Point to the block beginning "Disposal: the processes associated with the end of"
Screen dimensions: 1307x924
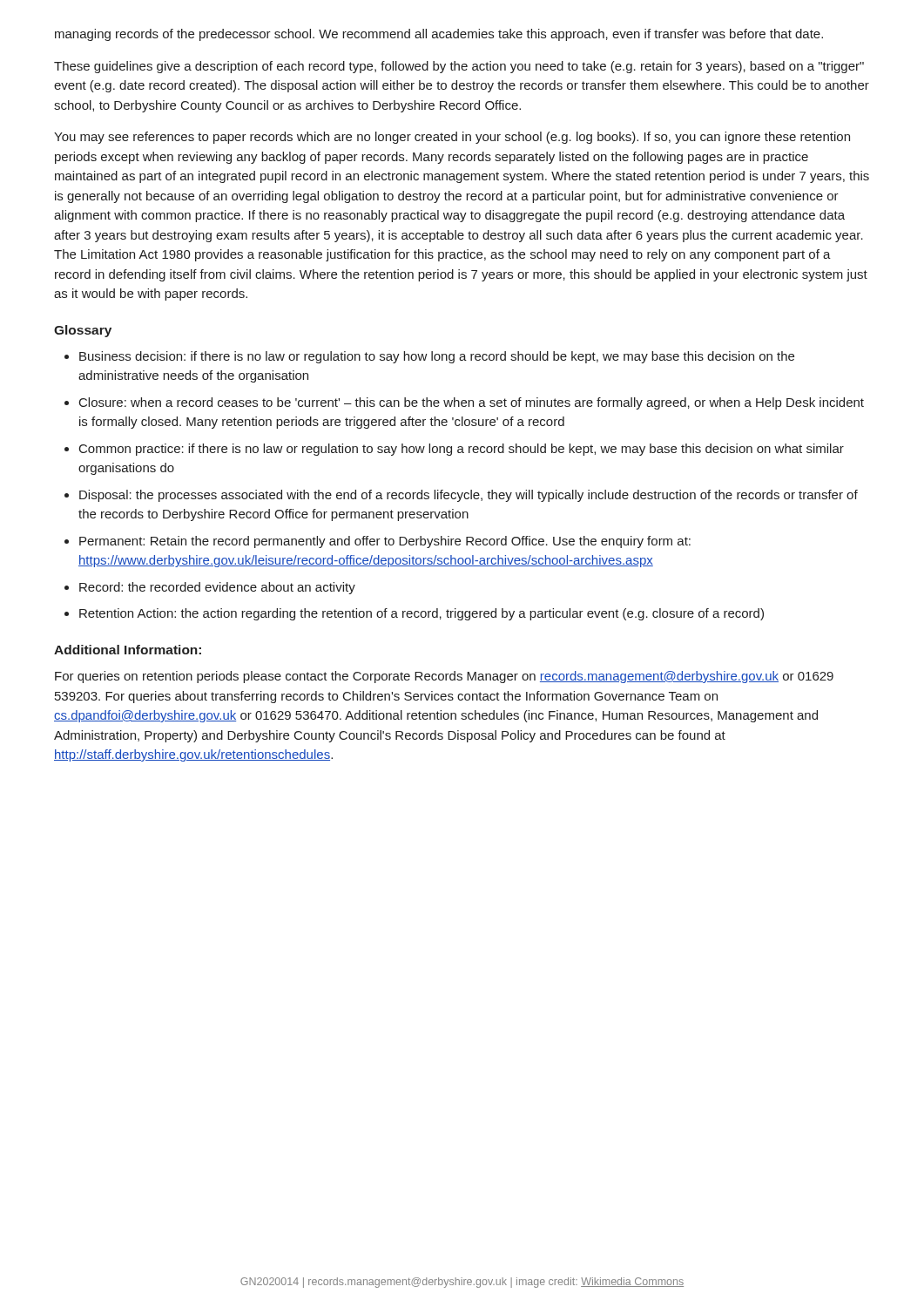click(468, 504)
